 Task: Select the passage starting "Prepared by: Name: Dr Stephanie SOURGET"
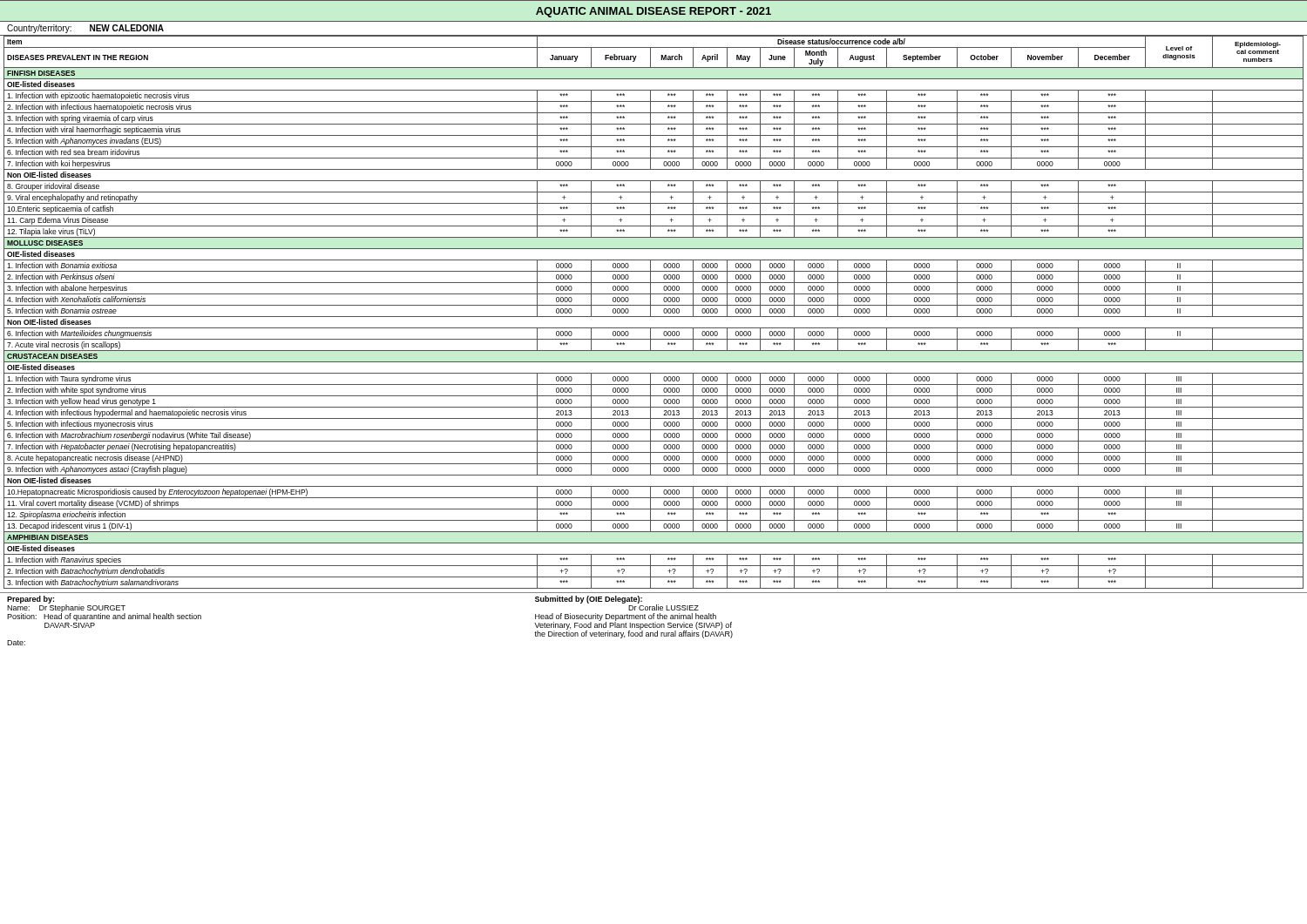coord(104,621)
